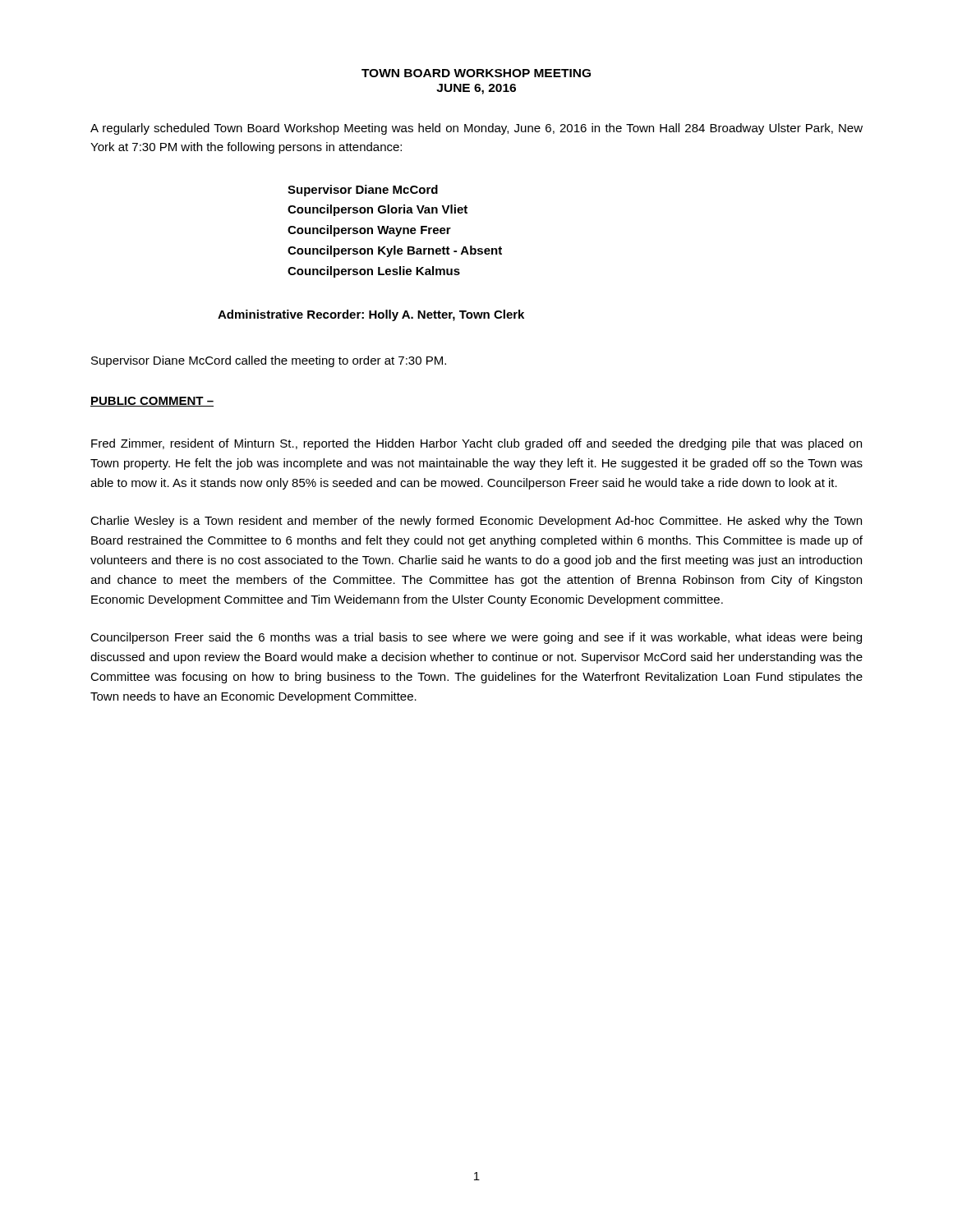Where is the passage that starts "Charlie Wesley is"?
The height and width of the screenshot is (1232, 953).
pos(476,559)
